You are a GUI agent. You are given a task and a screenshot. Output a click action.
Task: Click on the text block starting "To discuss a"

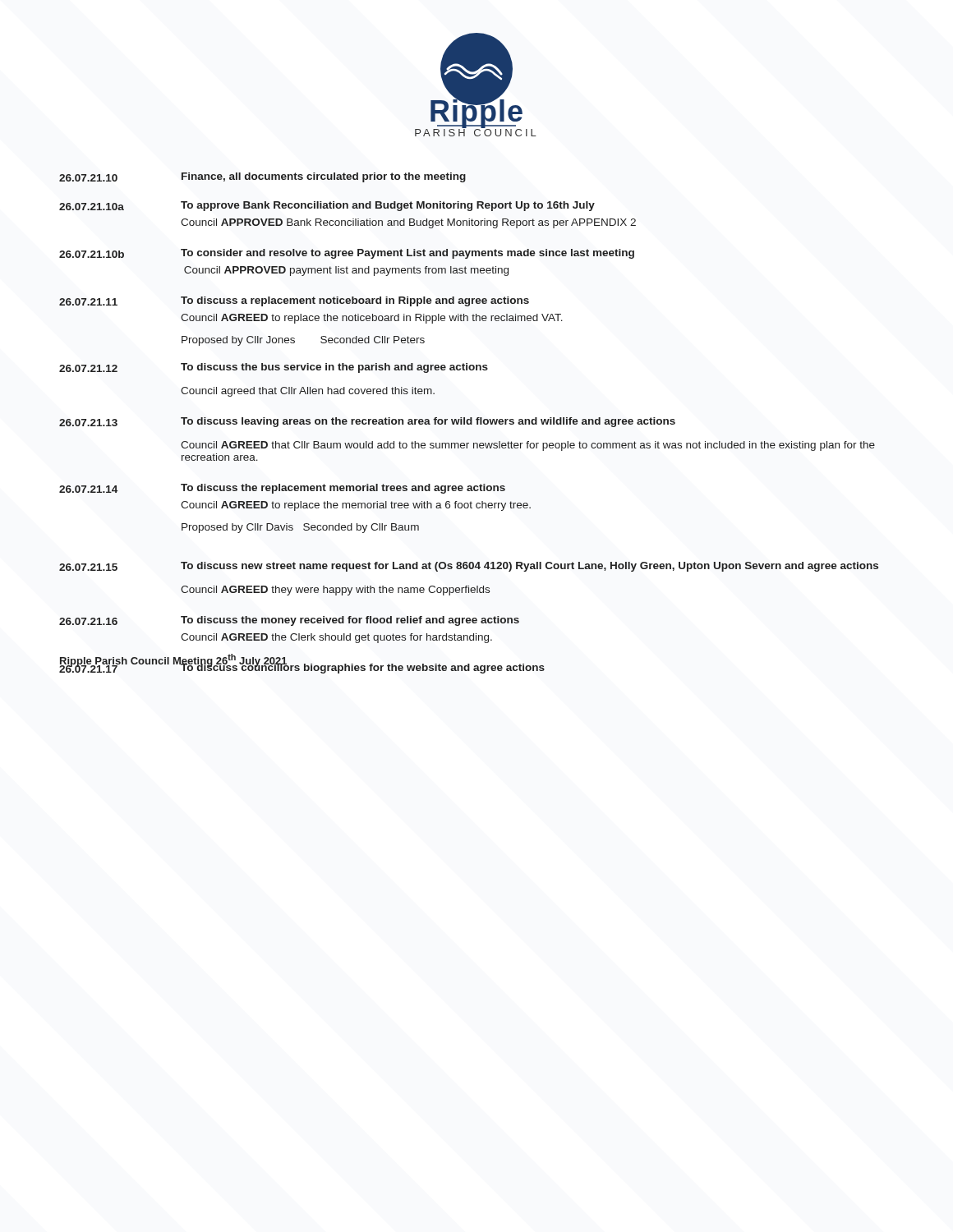coord(355,300)
